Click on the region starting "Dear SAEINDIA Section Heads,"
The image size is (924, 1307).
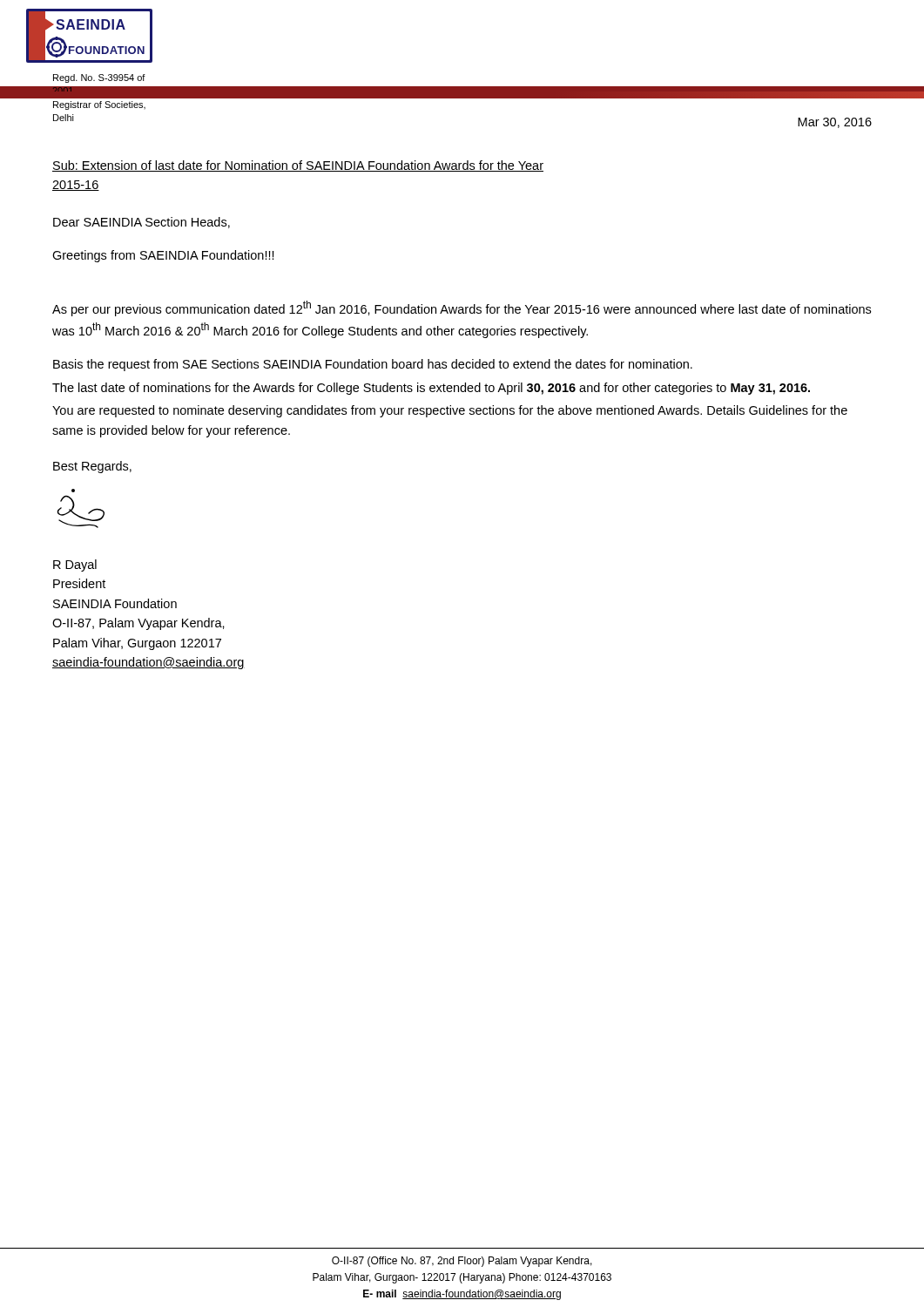coord(141,222)
